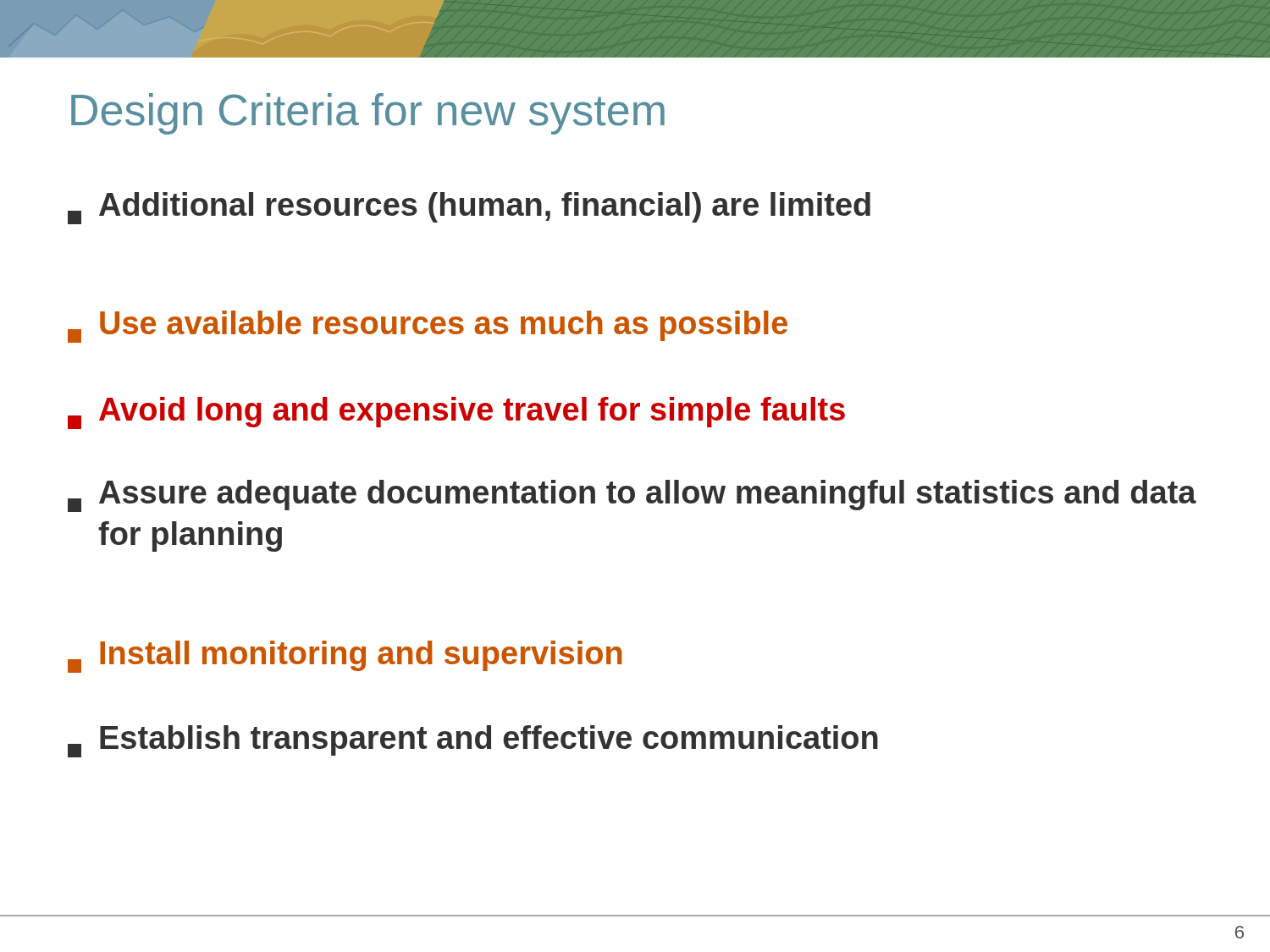Find the block on this page that starts "Avoid long and expensive travel for simple"

pyautogui.click(x=457, y=414)
